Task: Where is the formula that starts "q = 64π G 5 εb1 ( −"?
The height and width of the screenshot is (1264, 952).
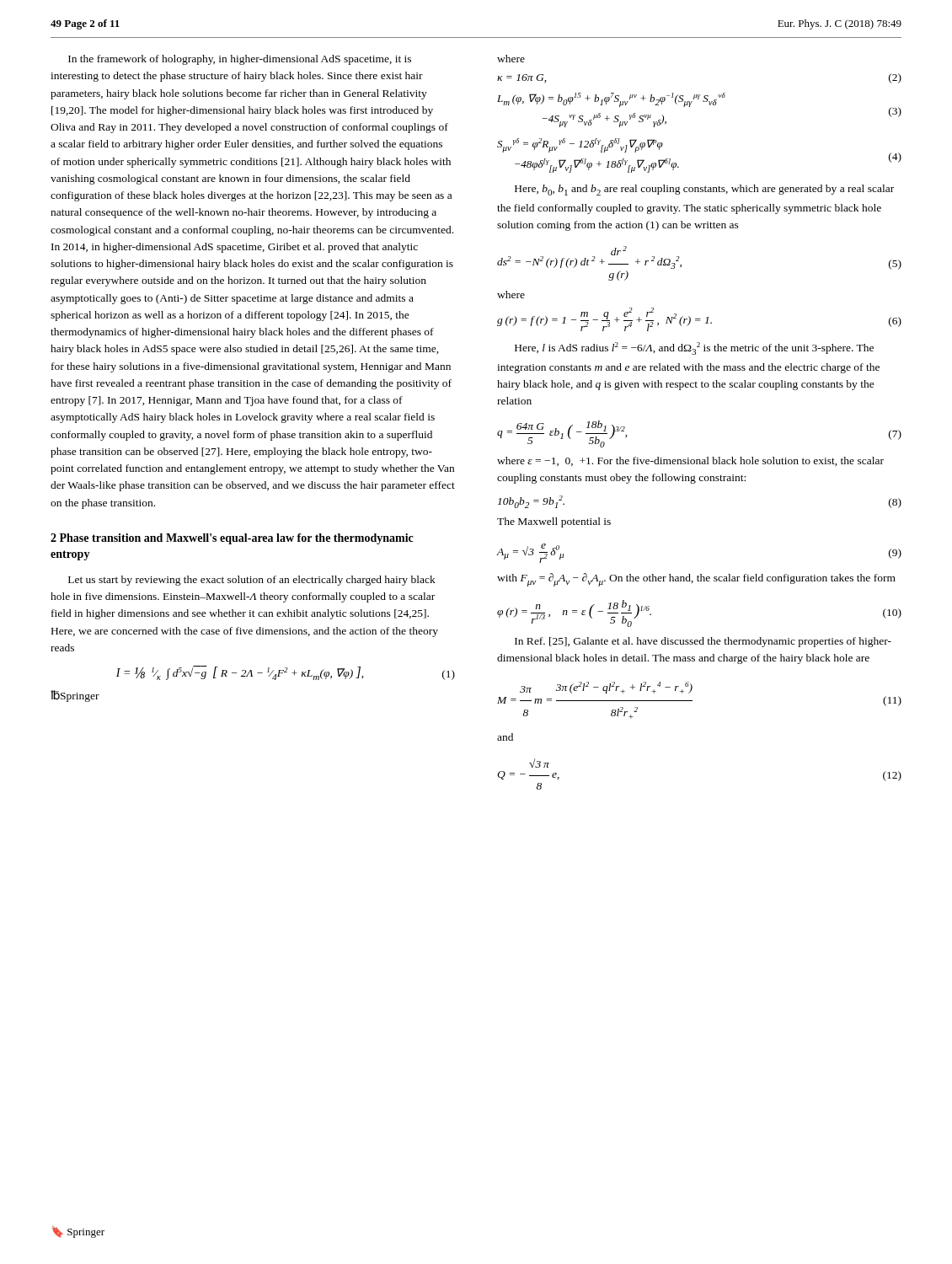Action: pos(569,434)
